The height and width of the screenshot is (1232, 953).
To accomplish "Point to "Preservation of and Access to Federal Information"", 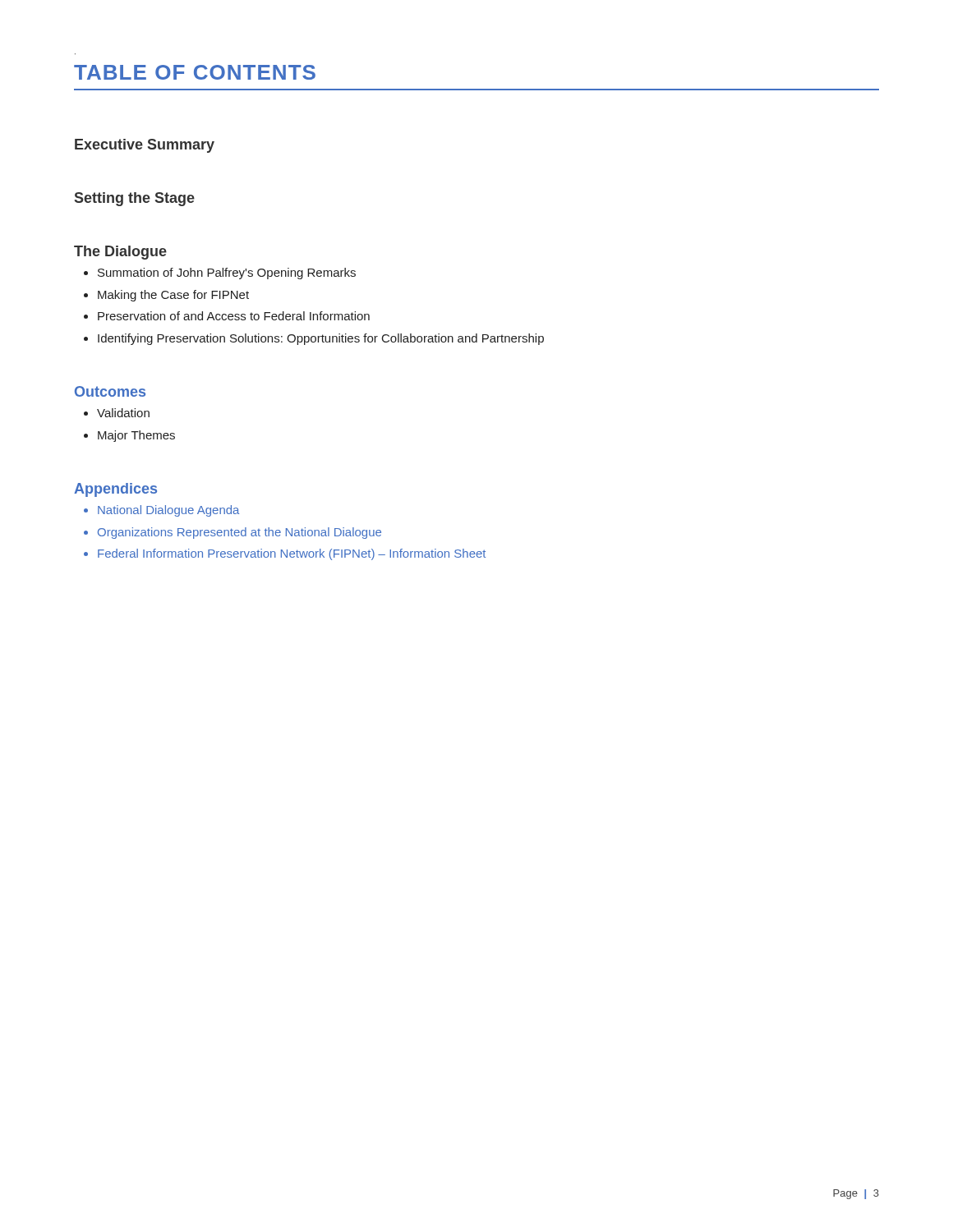I will click(x=234, y=316).
